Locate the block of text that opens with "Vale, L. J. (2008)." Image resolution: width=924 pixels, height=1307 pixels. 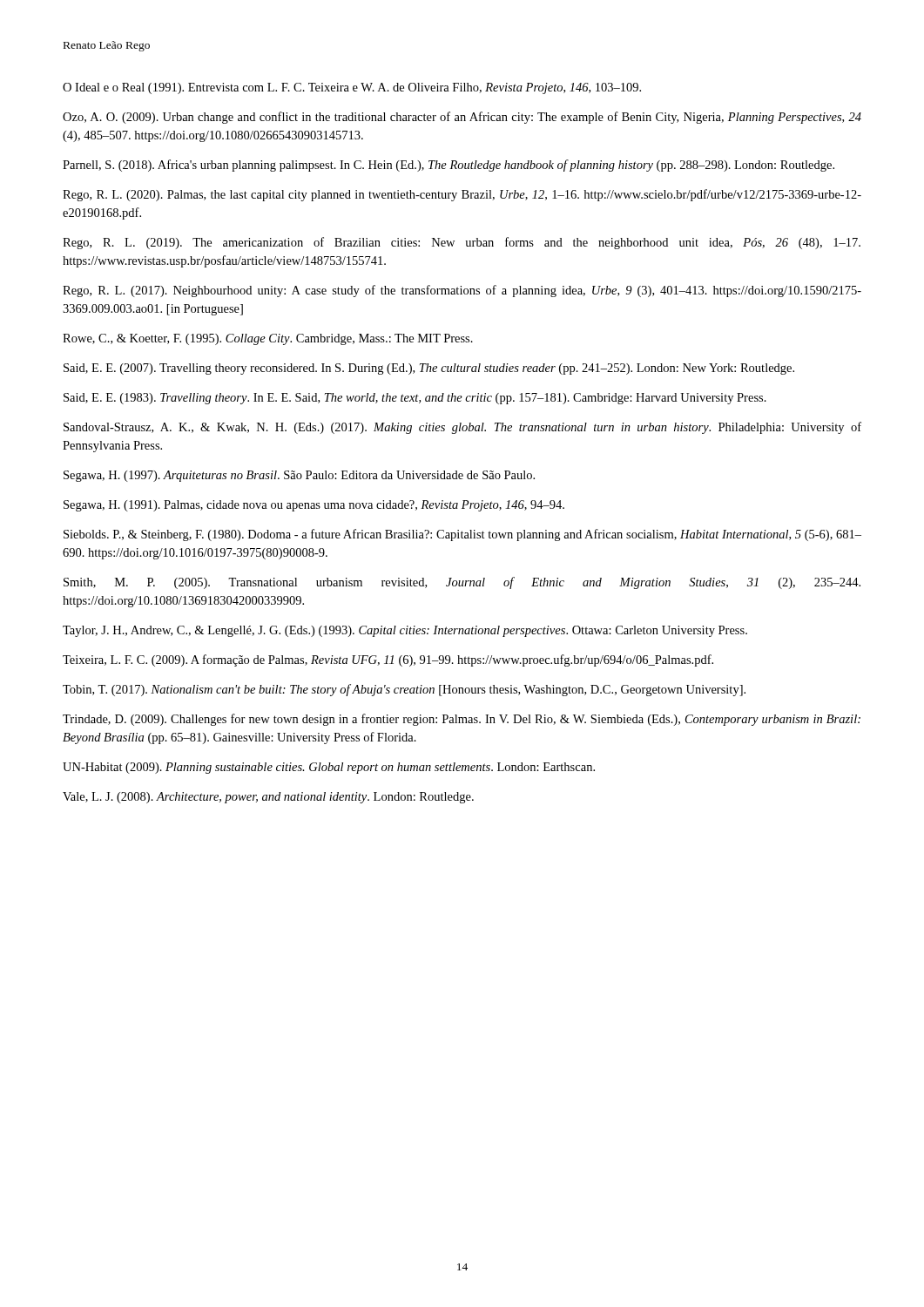point(268,797)
